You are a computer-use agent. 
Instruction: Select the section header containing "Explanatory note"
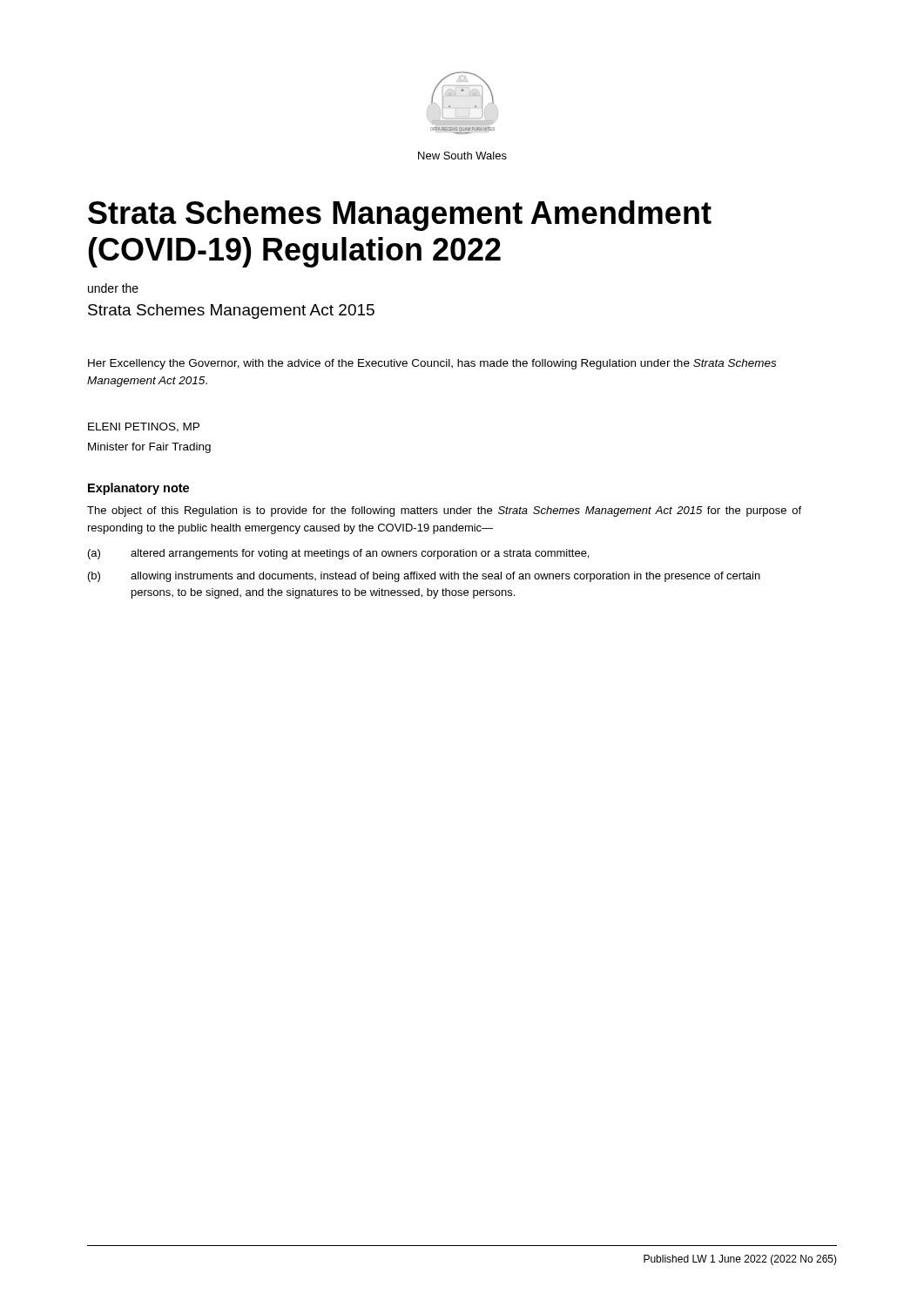138,488
